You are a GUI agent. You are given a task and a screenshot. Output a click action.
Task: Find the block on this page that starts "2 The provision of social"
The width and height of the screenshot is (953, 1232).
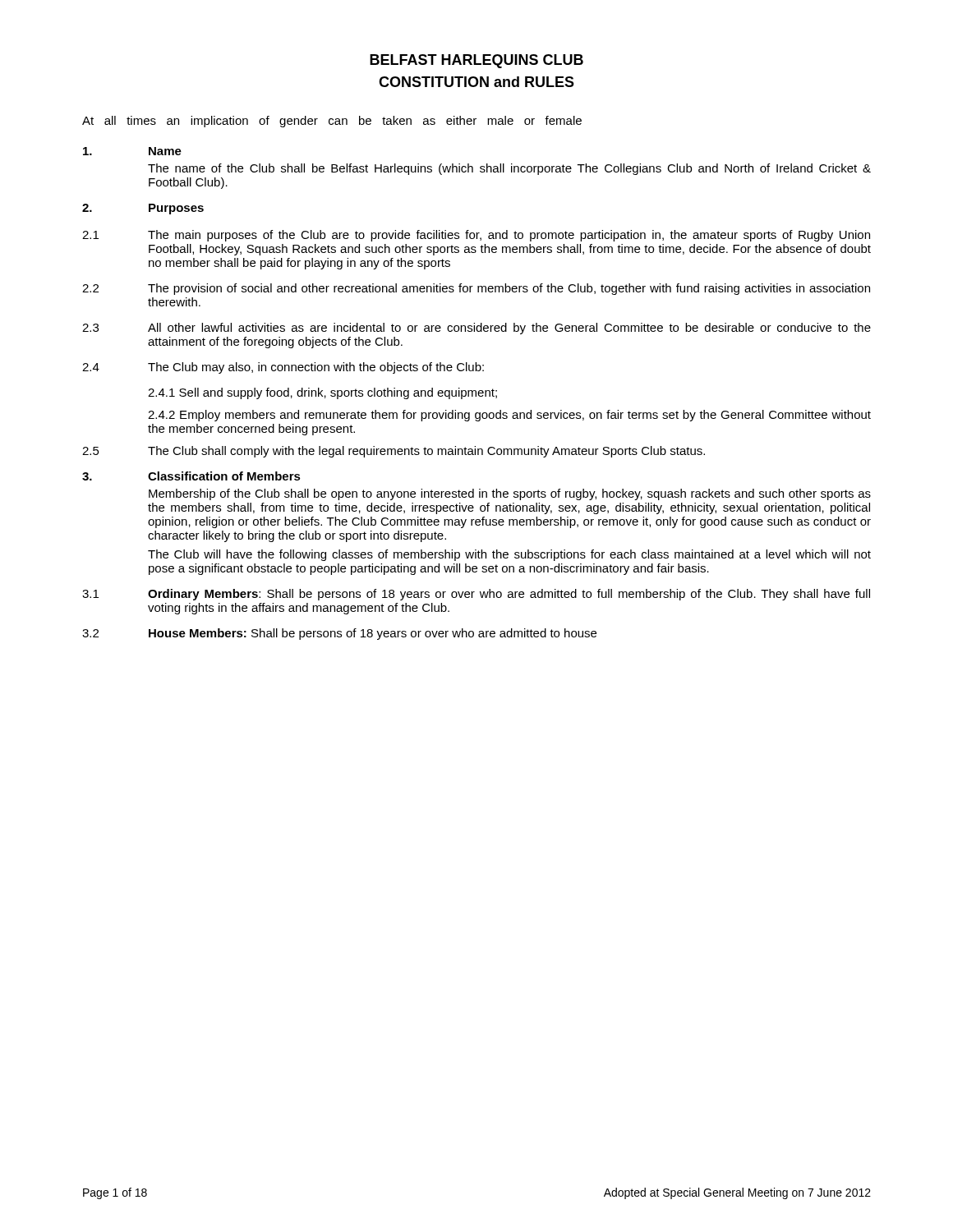(476, 295)
